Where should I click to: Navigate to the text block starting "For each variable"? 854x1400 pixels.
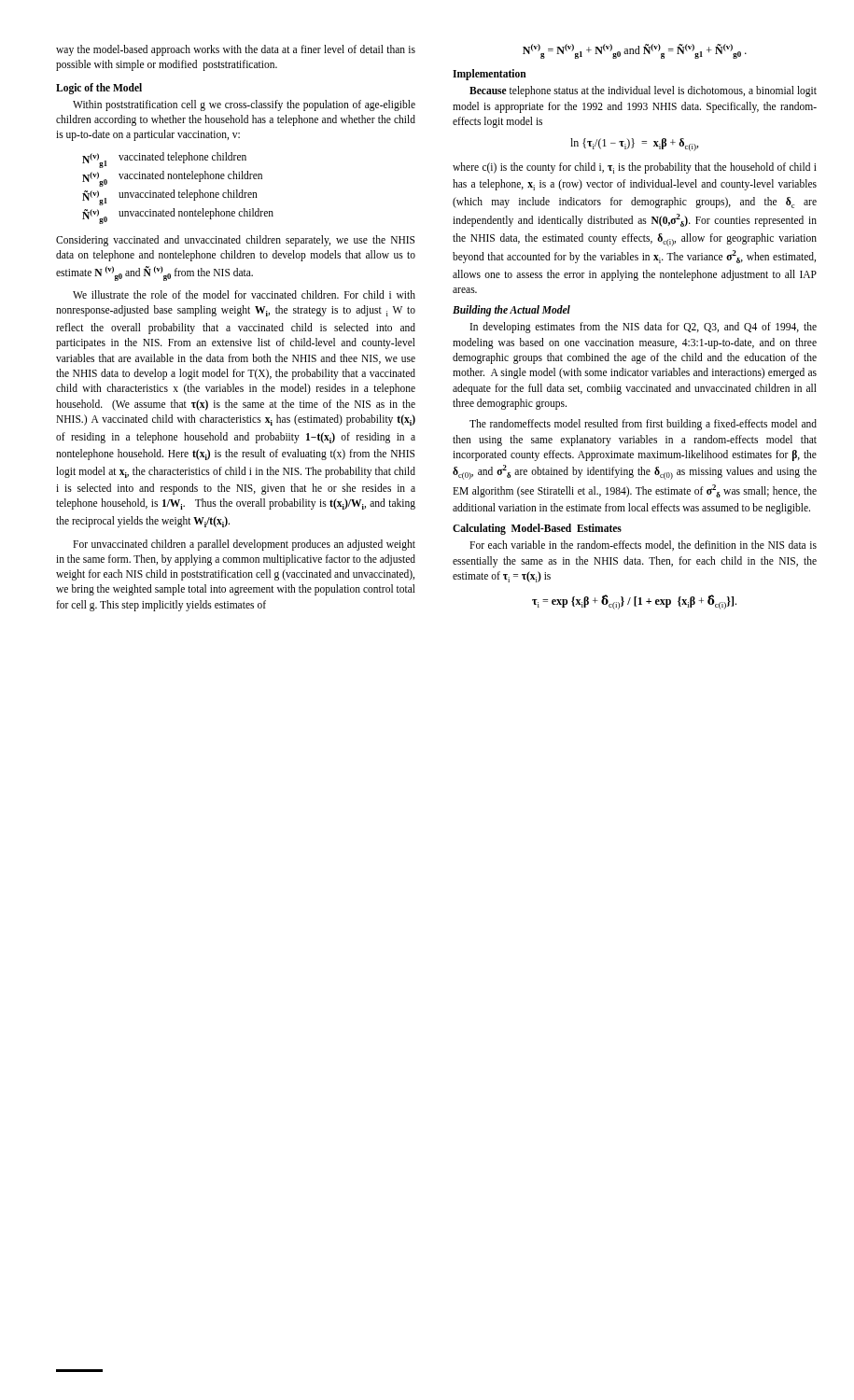coord(635,562)
